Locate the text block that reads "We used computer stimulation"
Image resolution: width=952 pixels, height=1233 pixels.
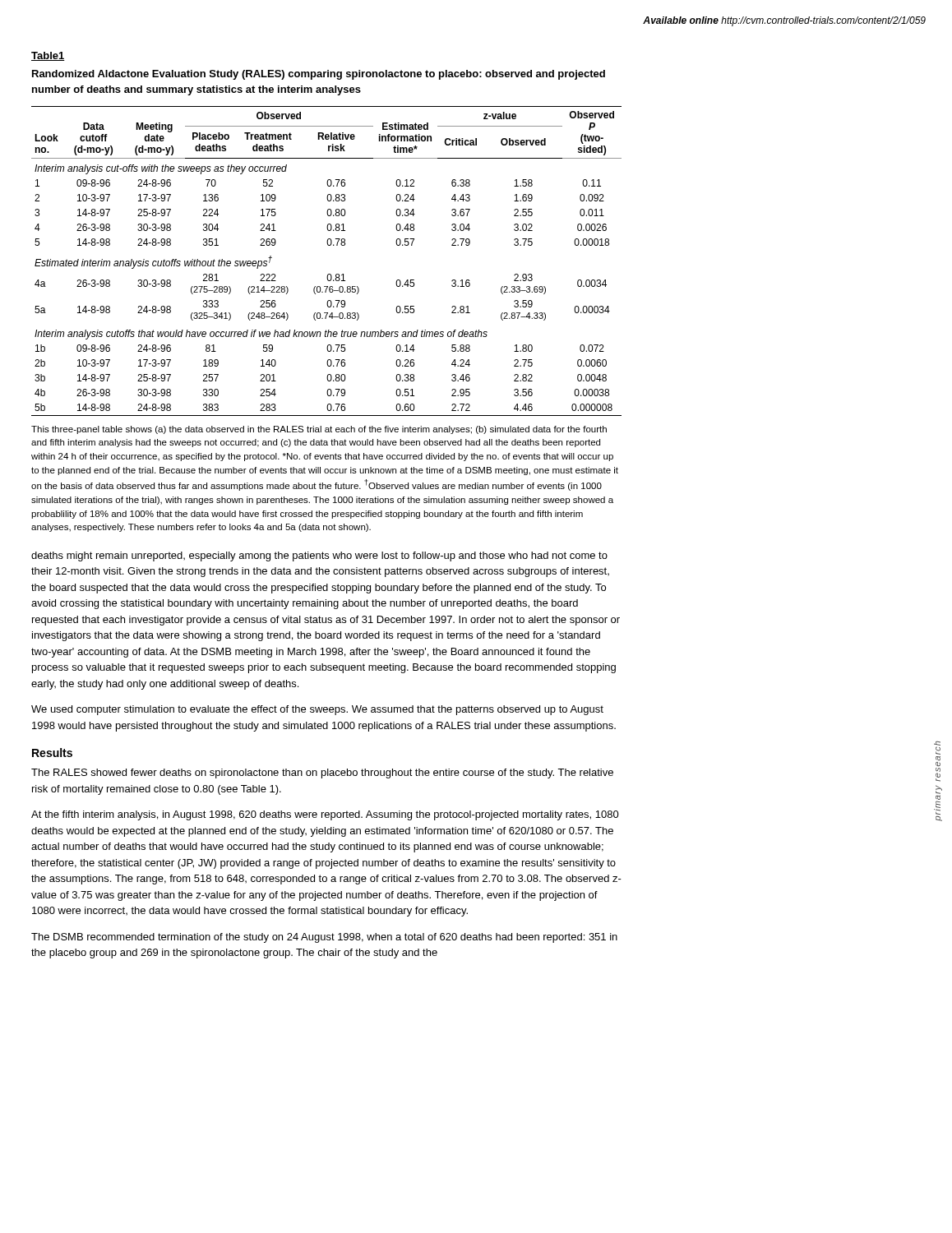tap(324, 717)
